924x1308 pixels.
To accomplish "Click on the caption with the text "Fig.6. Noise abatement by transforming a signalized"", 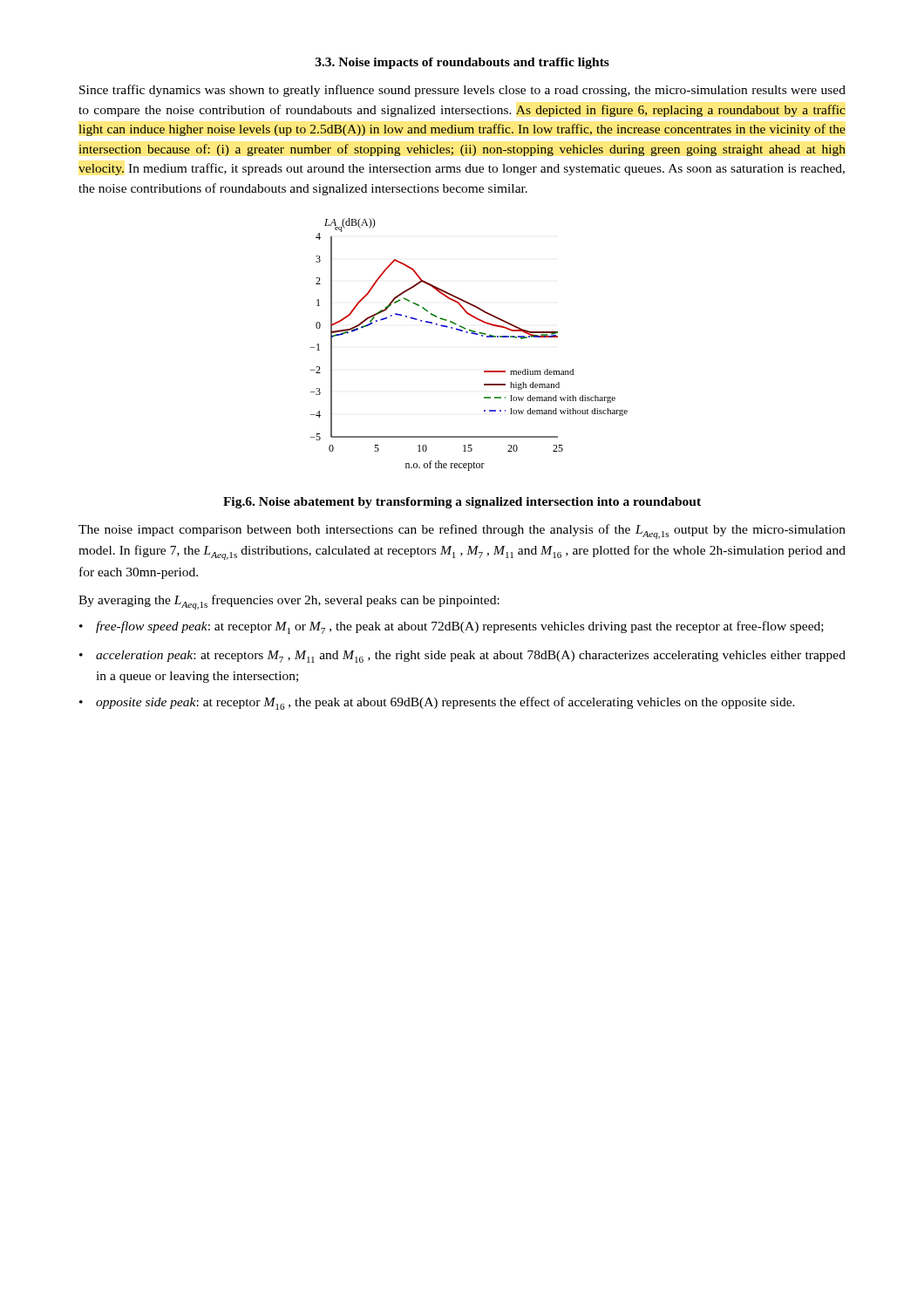I will [x=462, y=501].
